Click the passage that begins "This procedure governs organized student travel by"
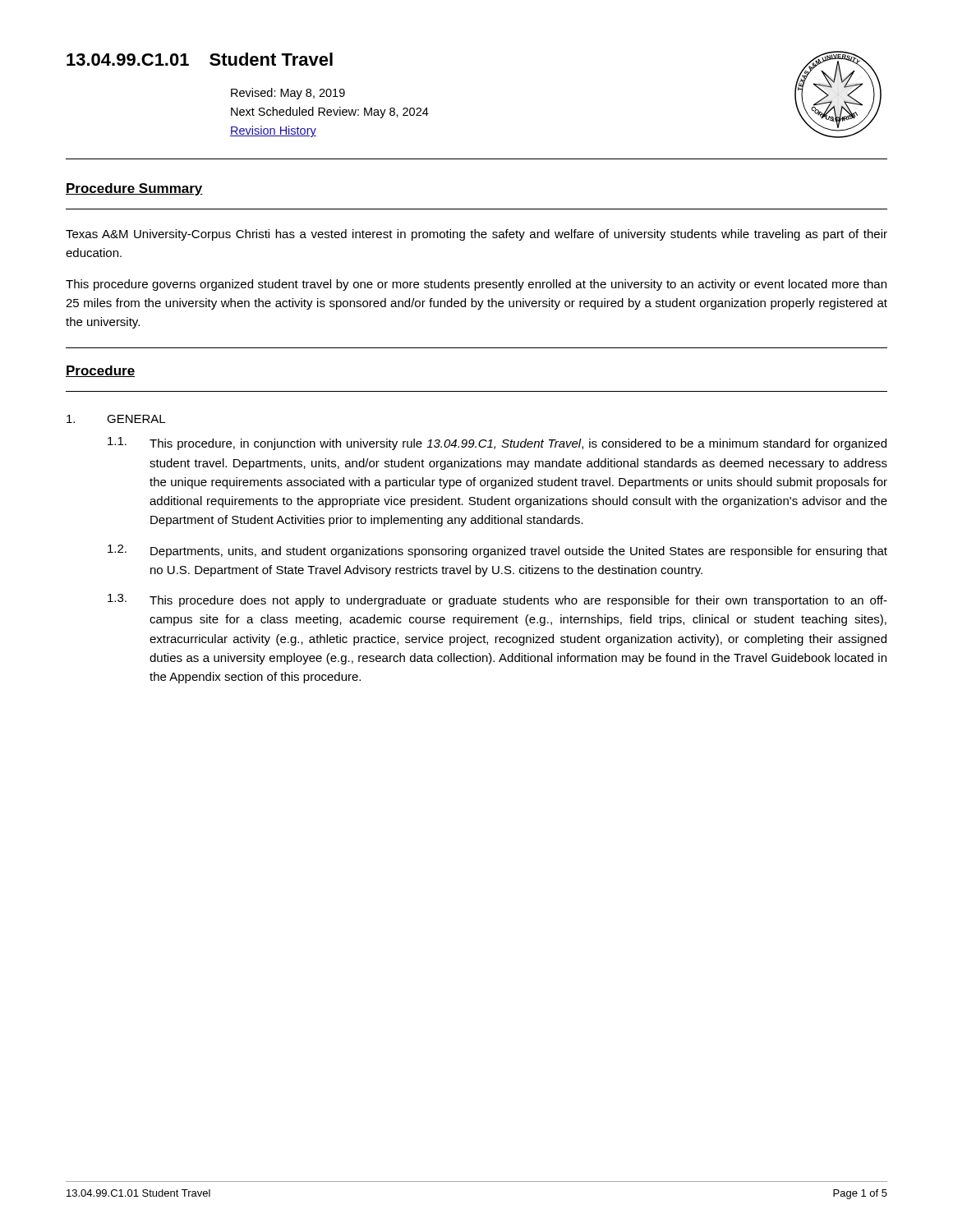Screen dimensions: 1232x953 [x=476, y=302]
